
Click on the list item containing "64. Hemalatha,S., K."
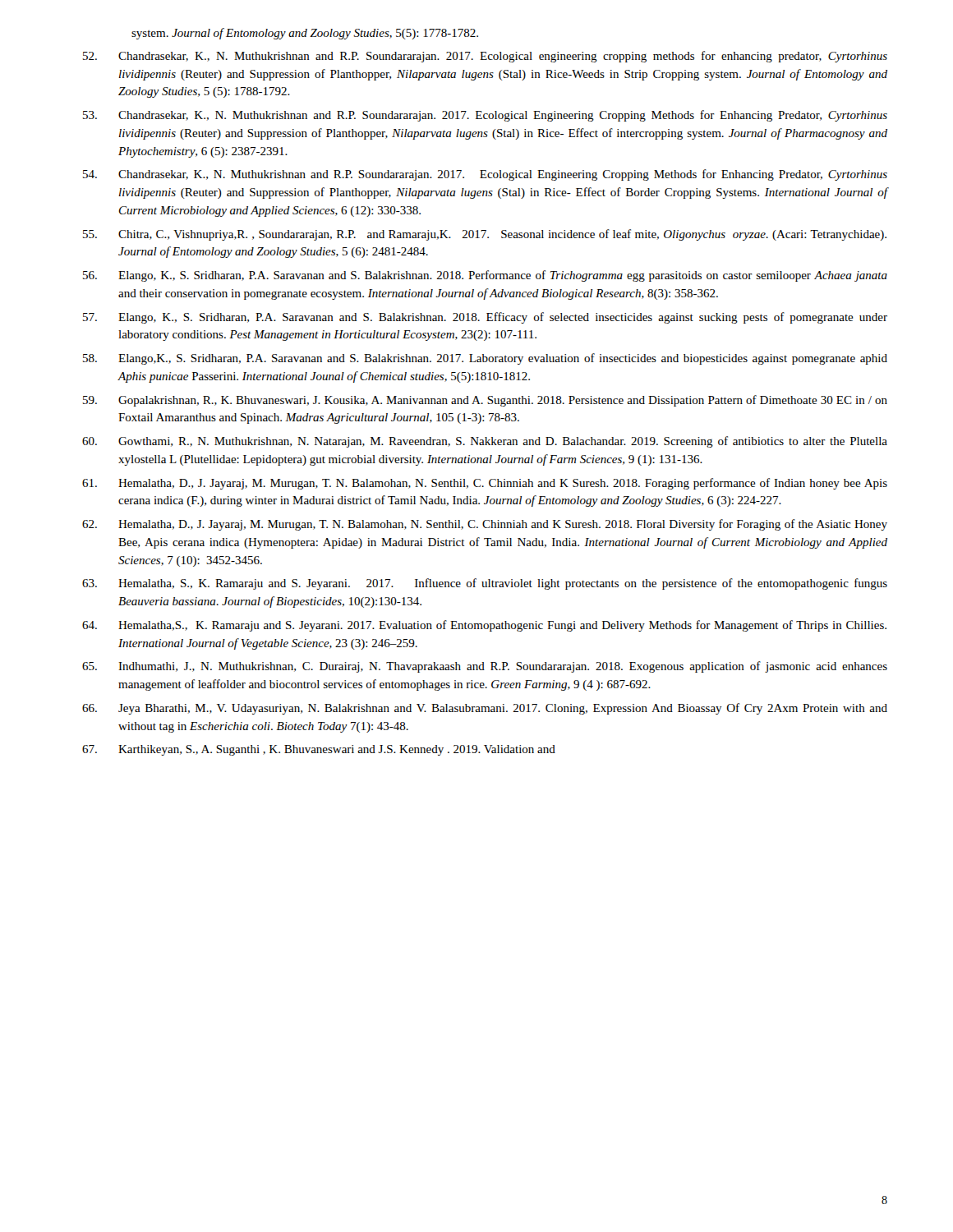[x=485, y=634]
